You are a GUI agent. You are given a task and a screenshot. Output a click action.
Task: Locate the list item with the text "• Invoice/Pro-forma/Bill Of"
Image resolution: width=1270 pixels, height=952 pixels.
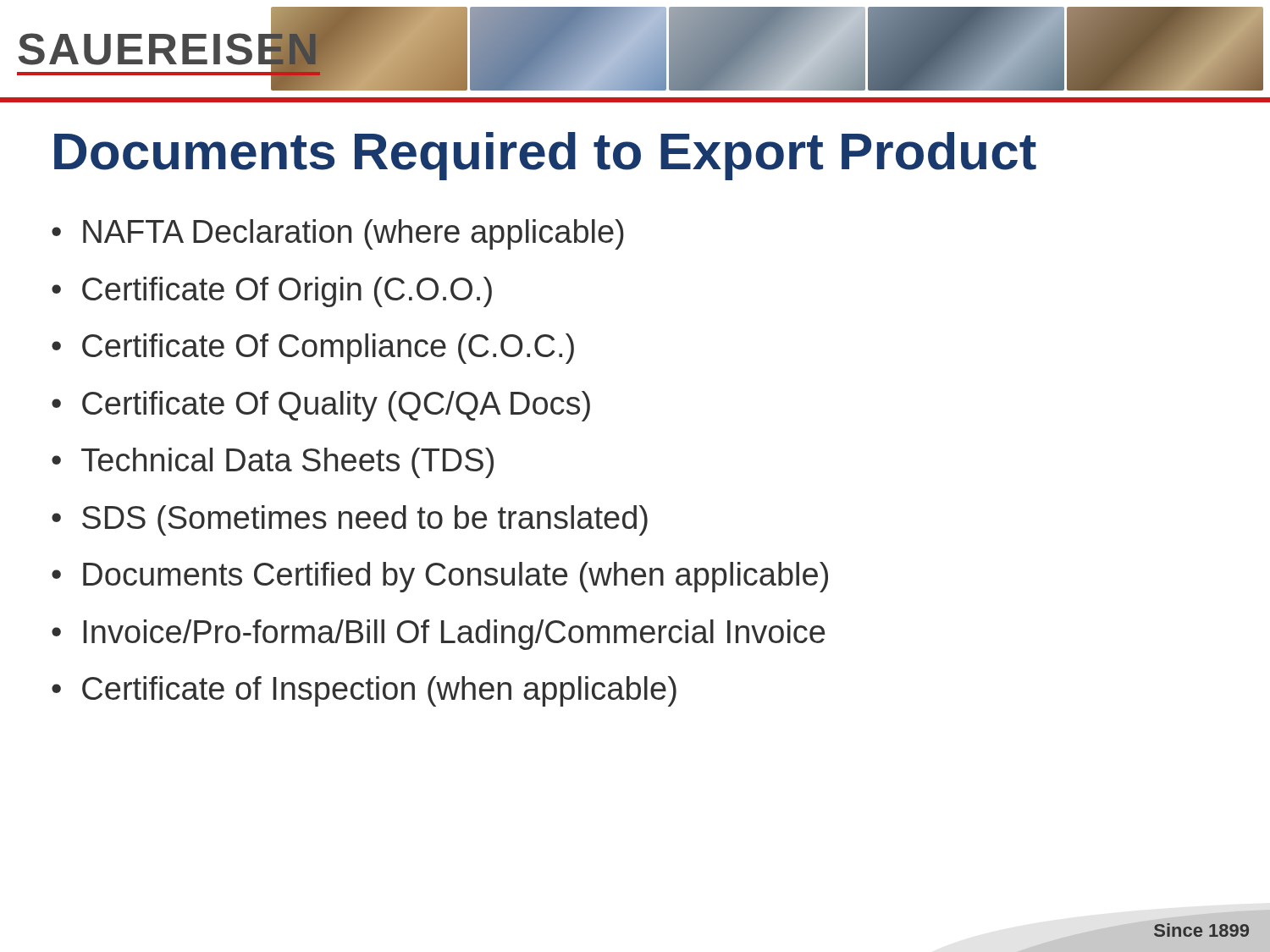pos(439,633)
